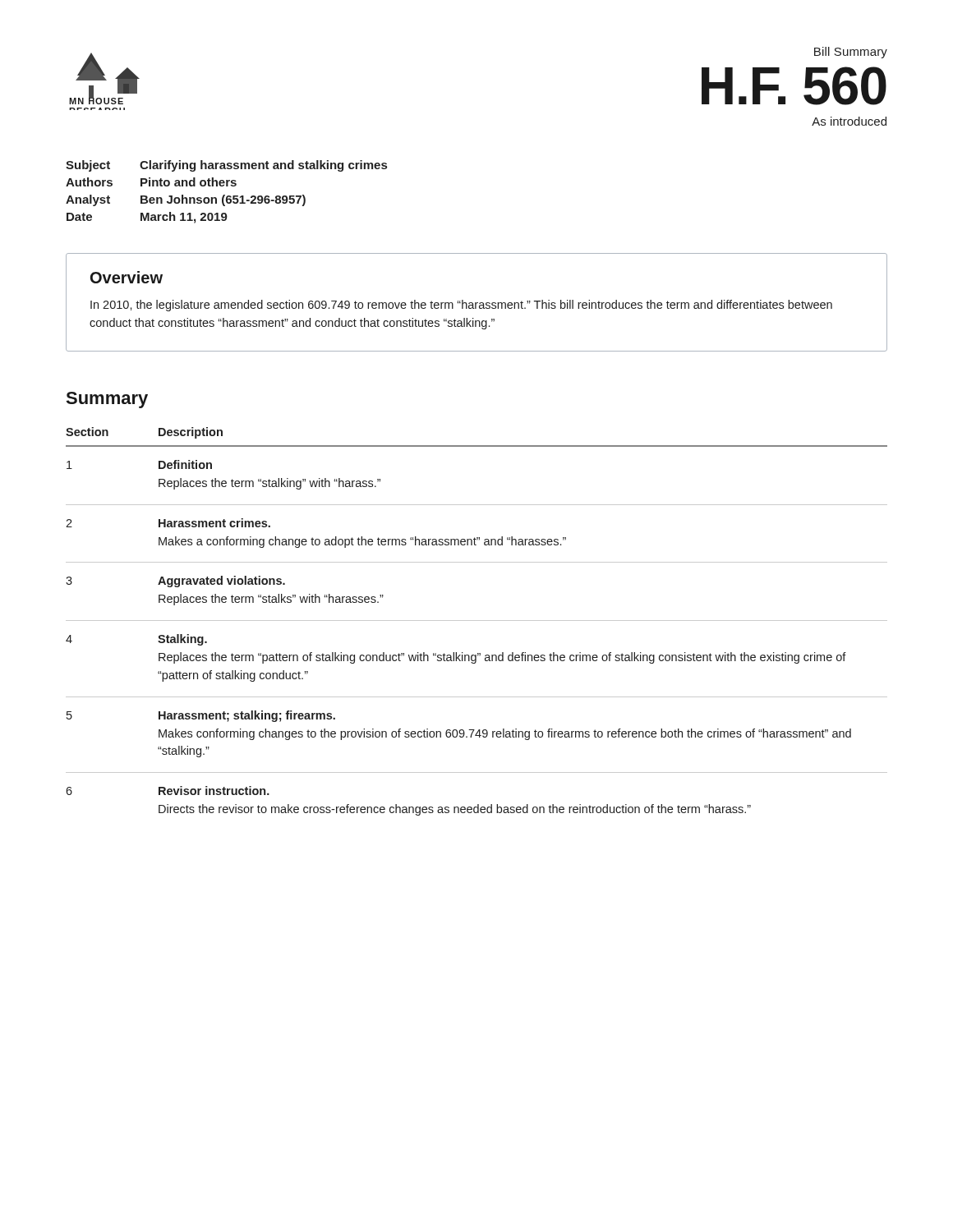The height and width of the screenshot is (1232, 953).
Task: Click on the passage starting "Authors Pinto and others"
Action: coord(151,182)
